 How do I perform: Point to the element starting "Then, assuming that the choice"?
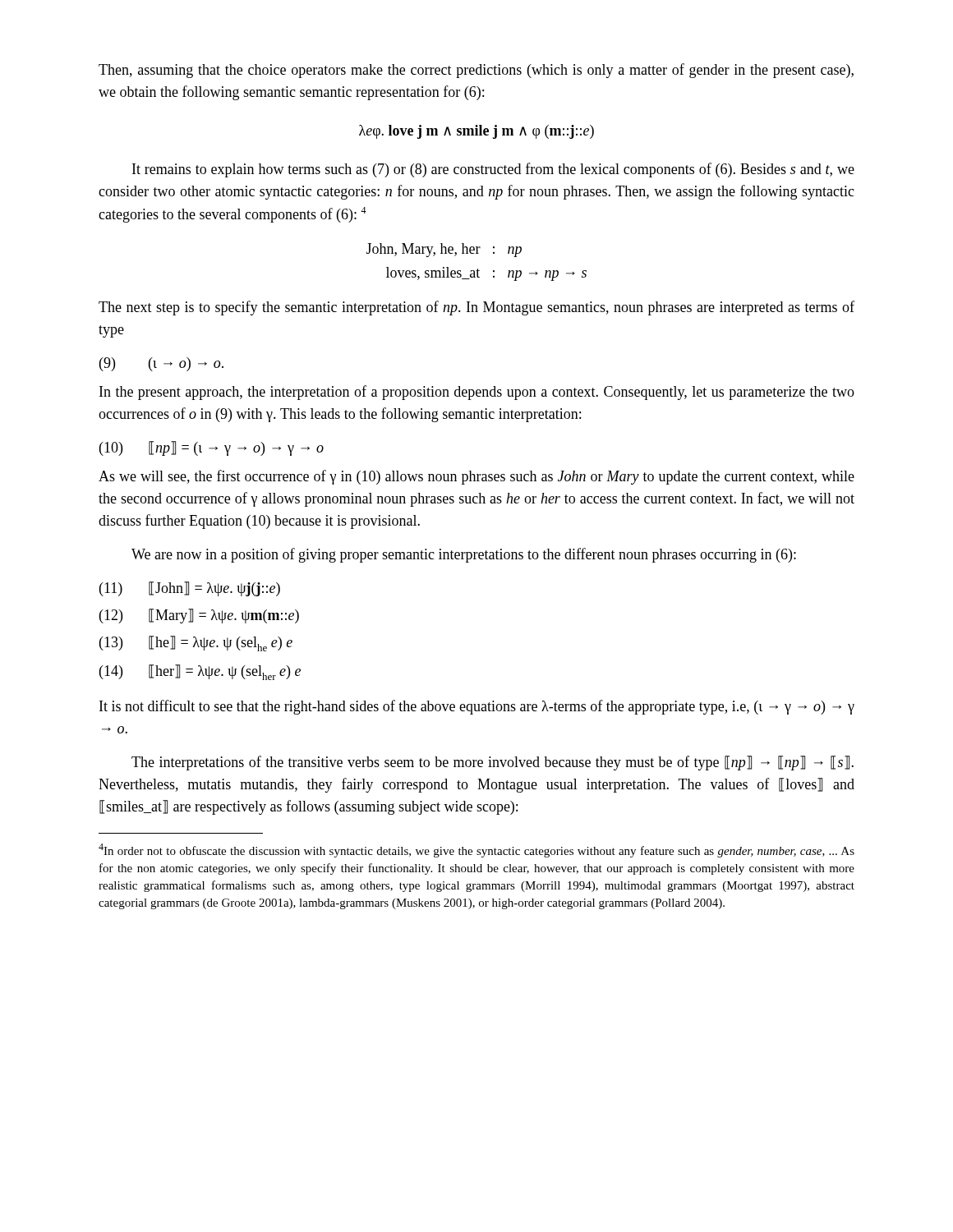(476, 81)
